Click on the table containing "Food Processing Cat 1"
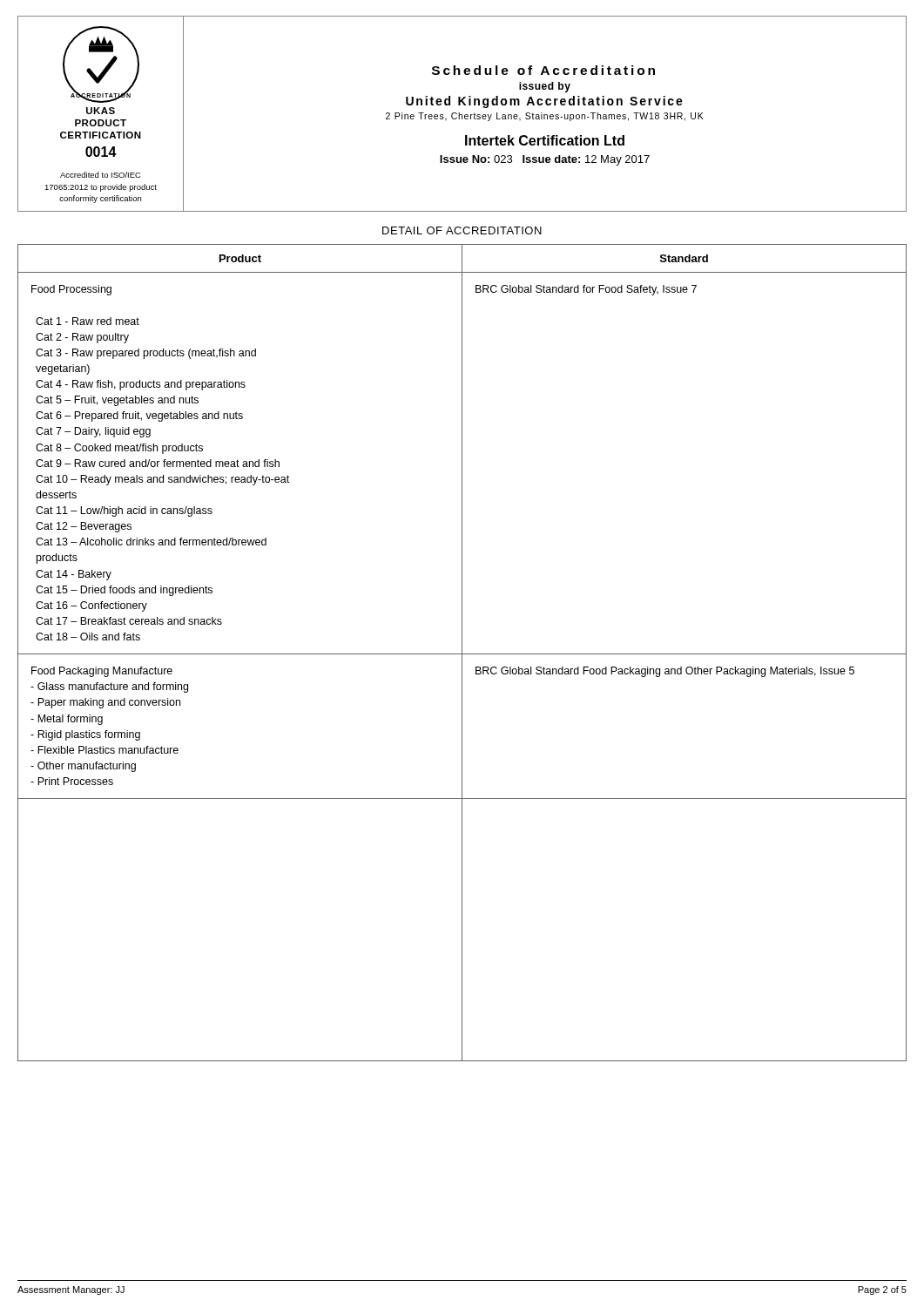This screenshot has width=924, height=1307. [462, 653]
